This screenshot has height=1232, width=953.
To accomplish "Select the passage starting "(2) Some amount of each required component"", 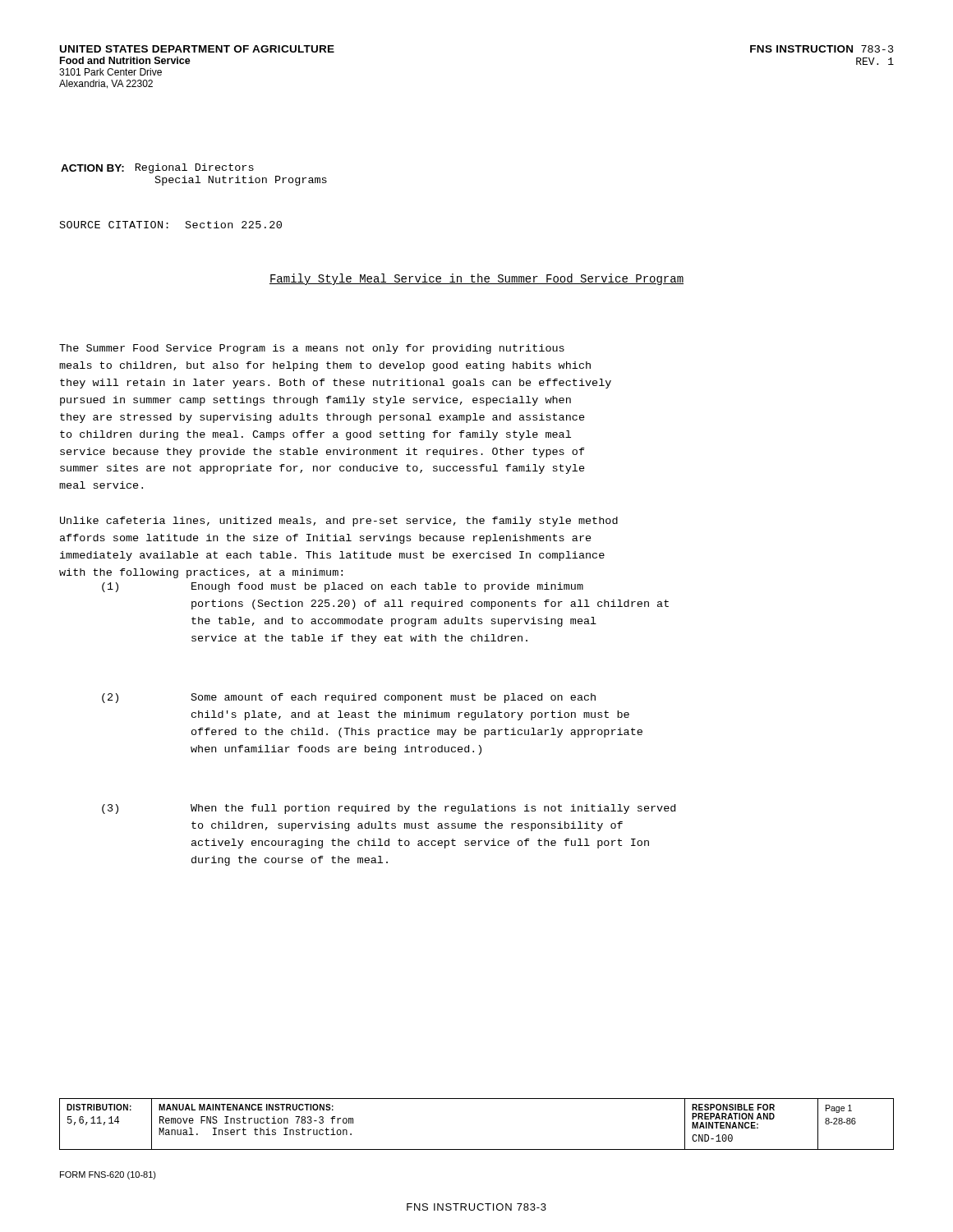I will tap(351, 724).
